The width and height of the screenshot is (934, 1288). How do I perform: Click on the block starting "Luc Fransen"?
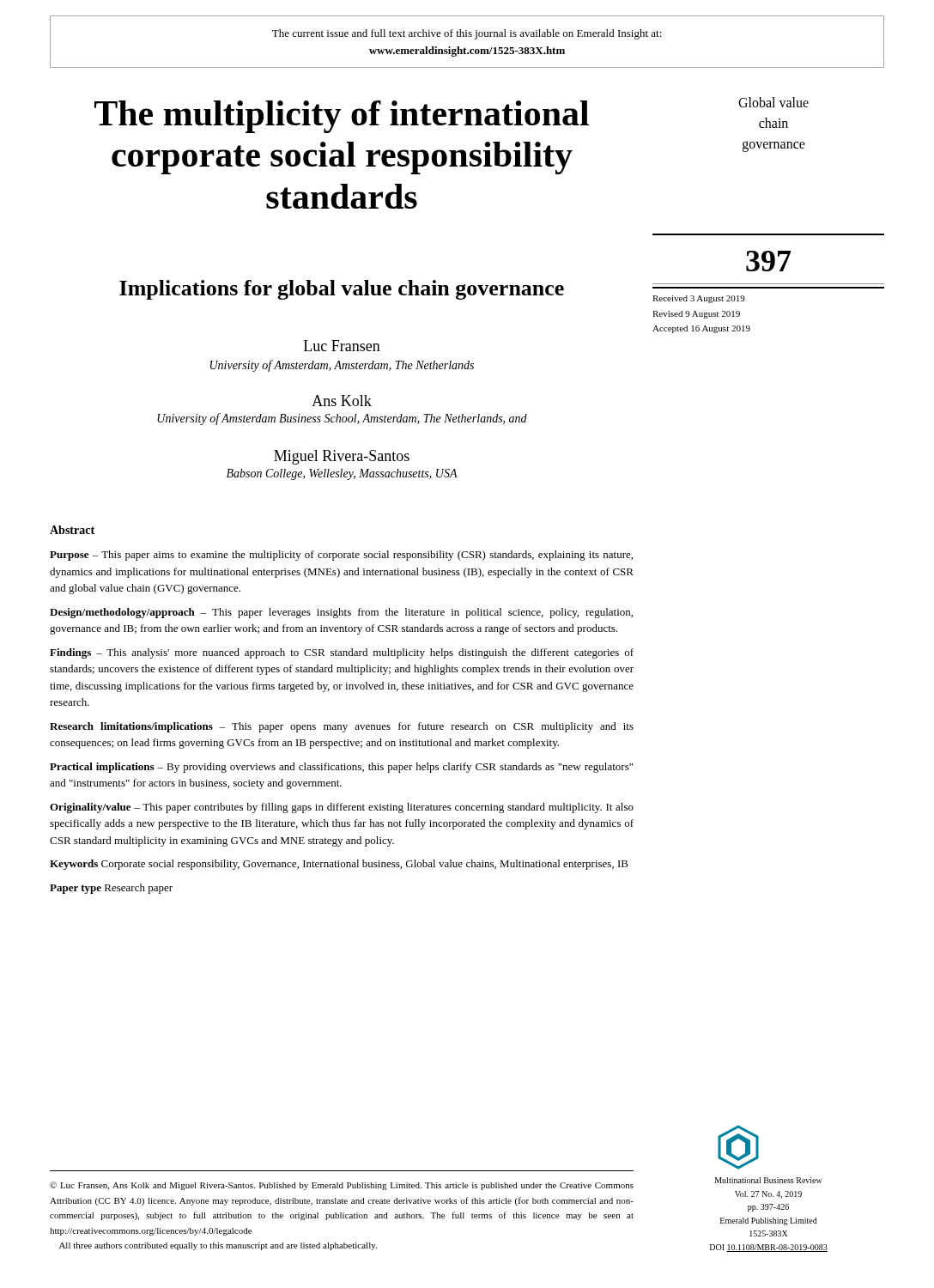342,346
